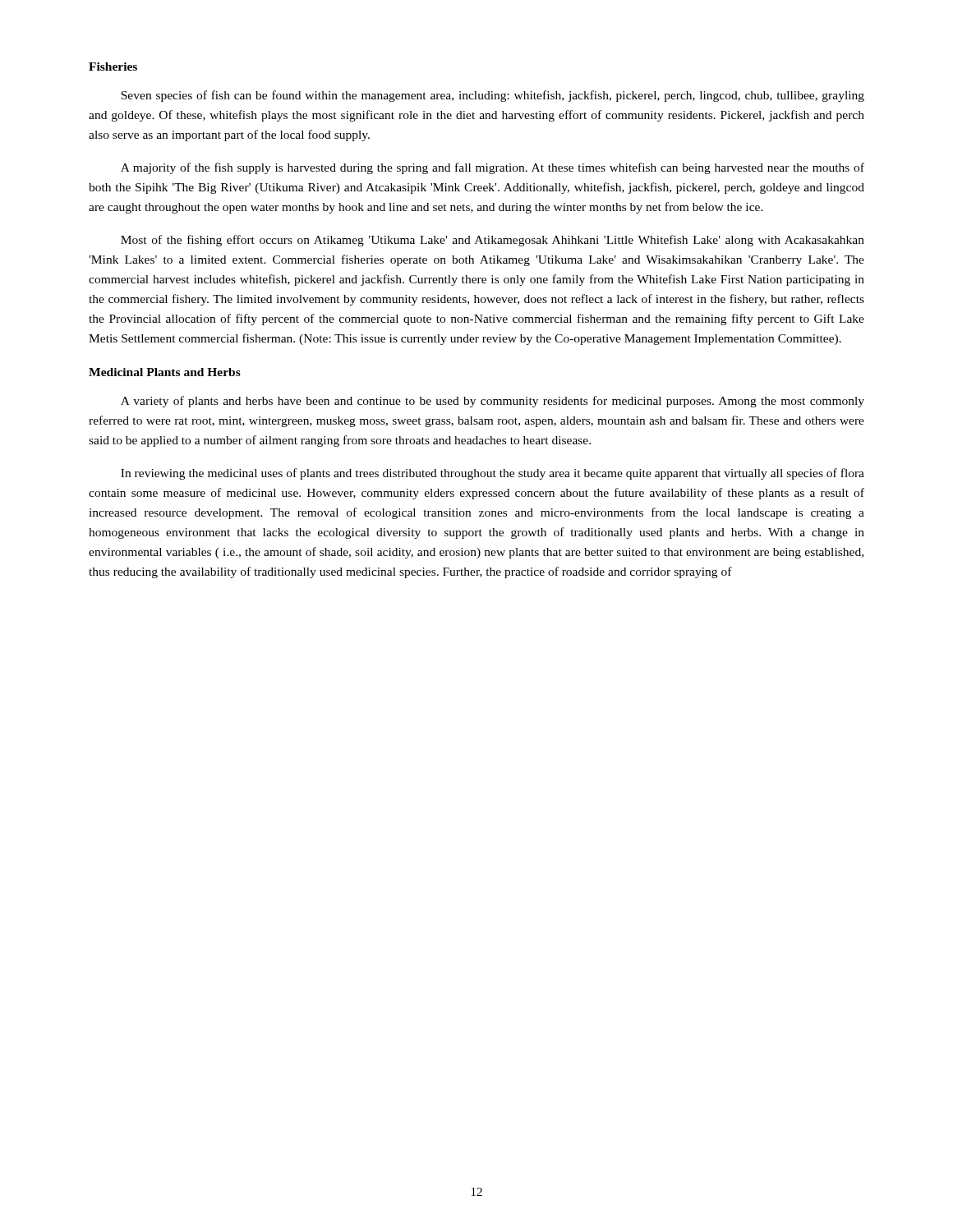Find the block starting "In reviewing the medicinal"
The width and height of the screenshot is (953, 1232).
[476, 522]
